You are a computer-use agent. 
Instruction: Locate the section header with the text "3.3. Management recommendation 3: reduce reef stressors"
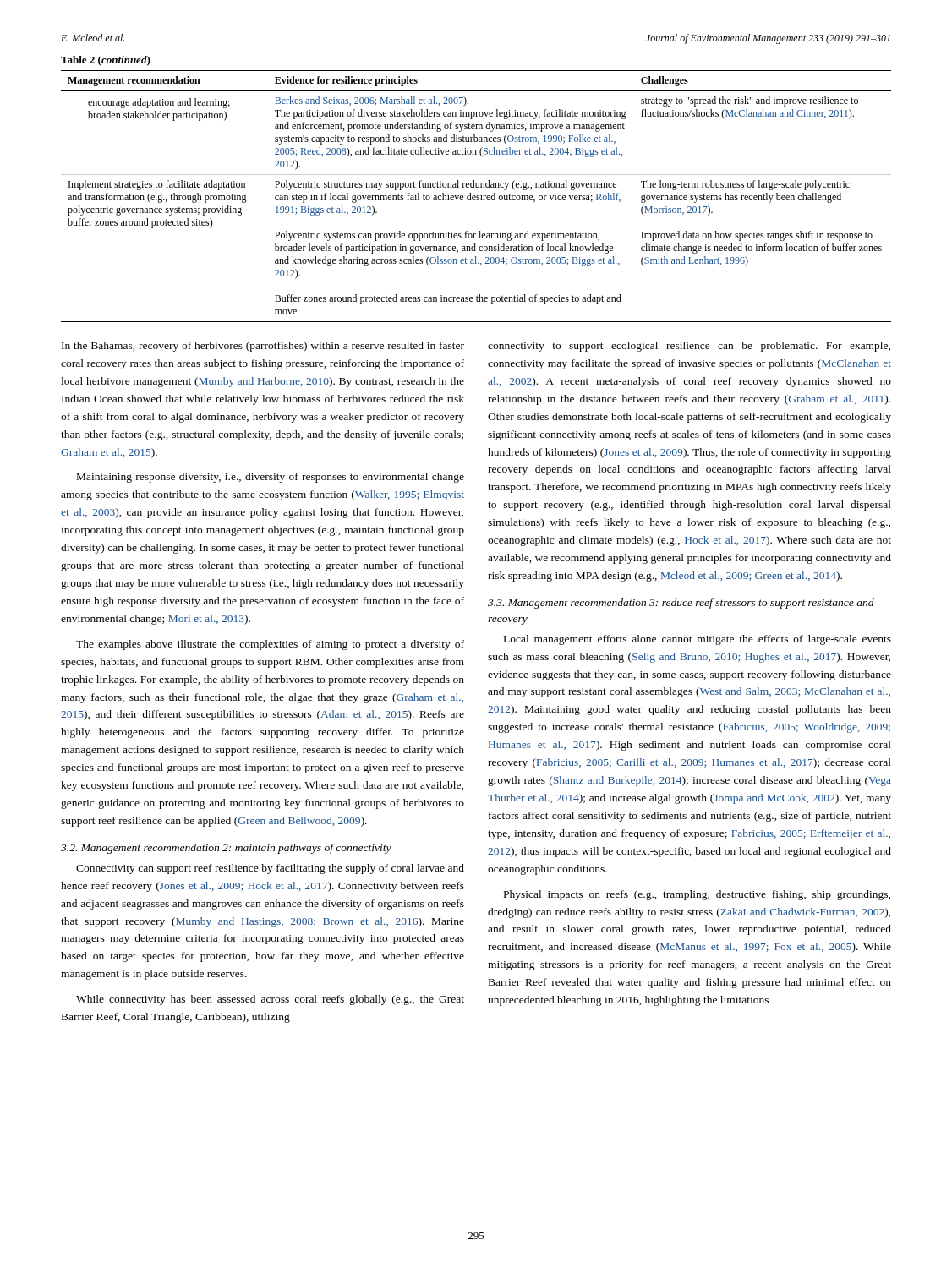(681, 610)
